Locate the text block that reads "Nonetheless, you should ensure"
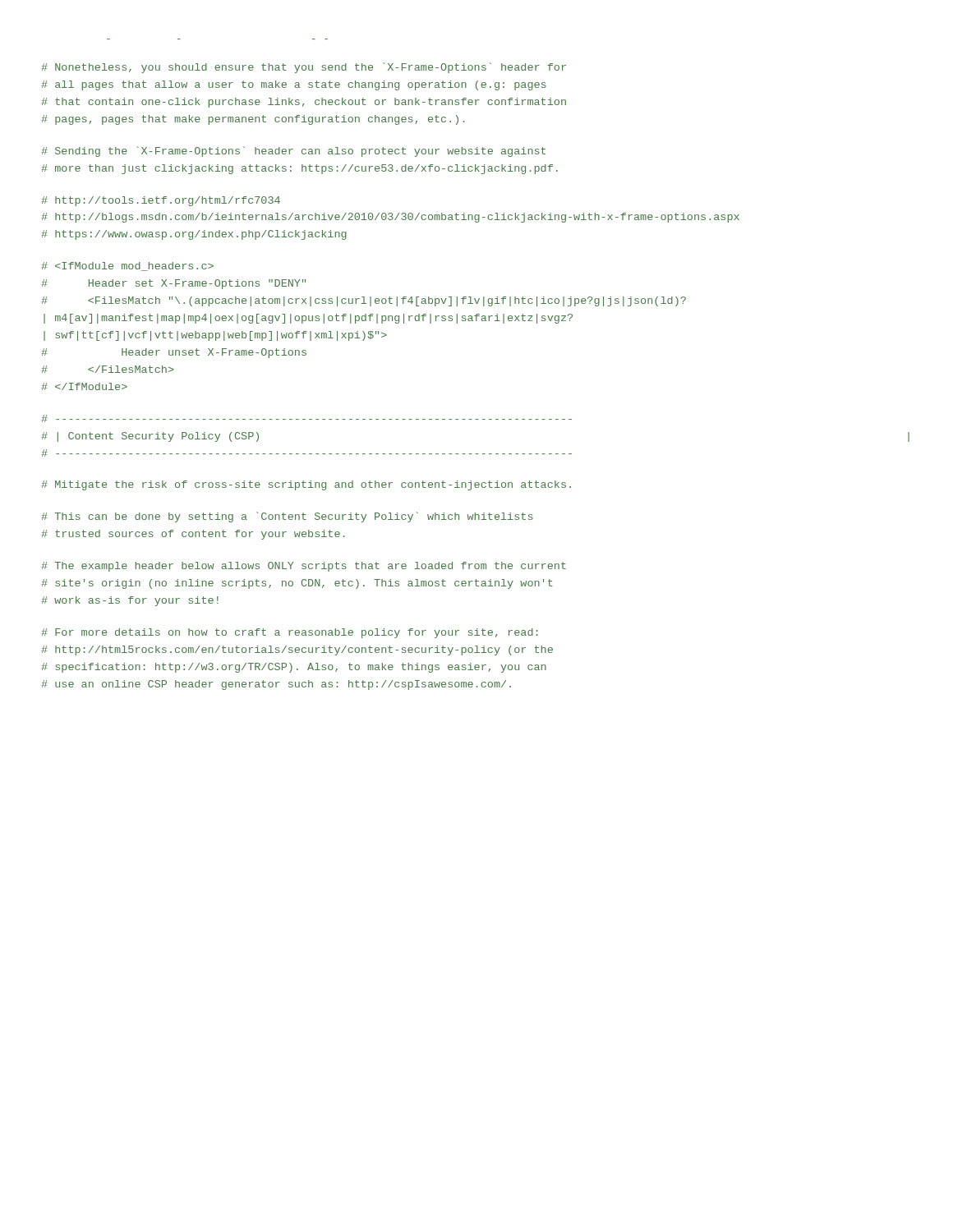 click(x=304, y=94)
